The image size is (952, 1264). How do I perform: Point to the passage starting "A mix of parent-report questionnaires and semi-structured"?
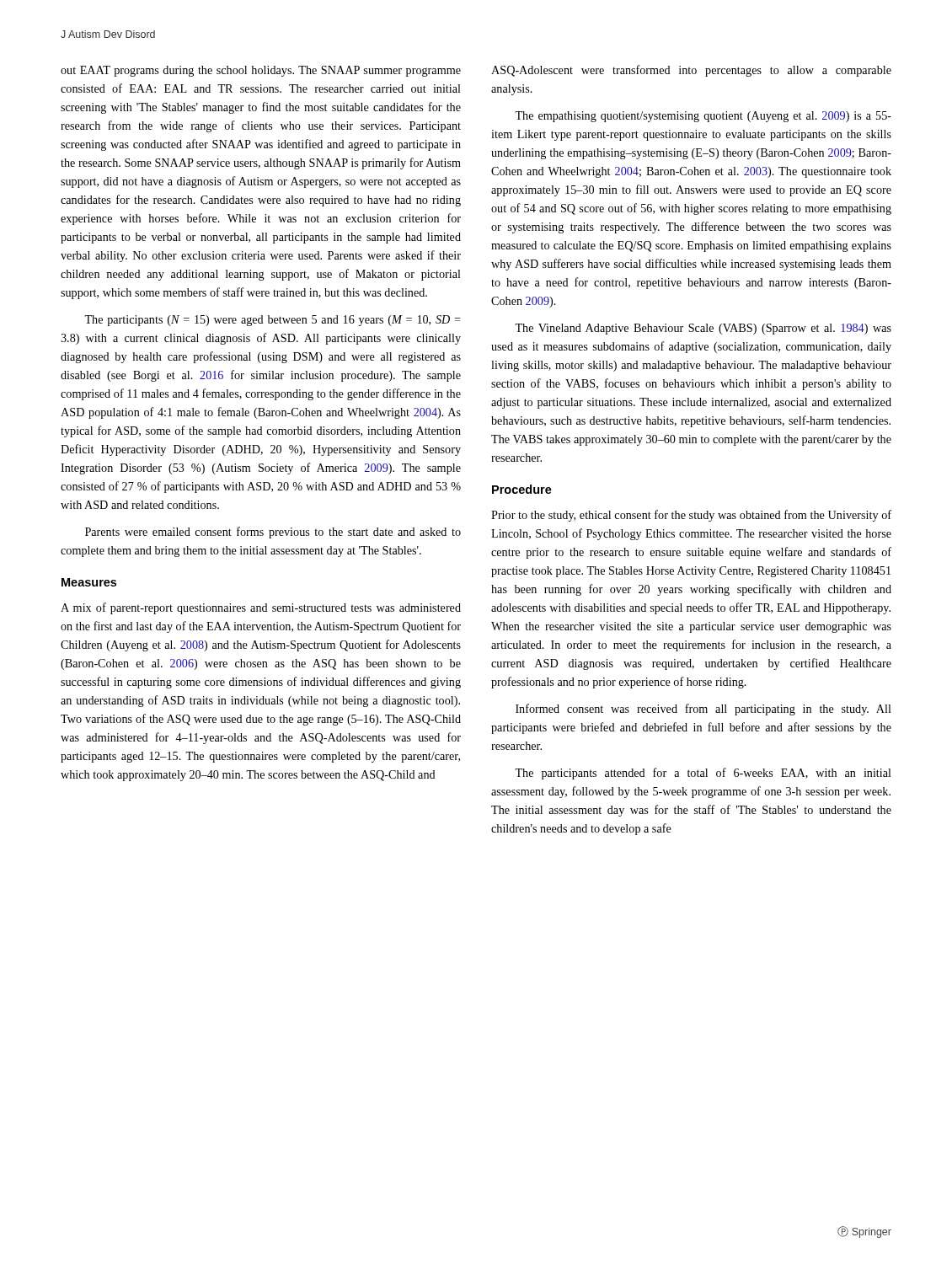[261, 691]
